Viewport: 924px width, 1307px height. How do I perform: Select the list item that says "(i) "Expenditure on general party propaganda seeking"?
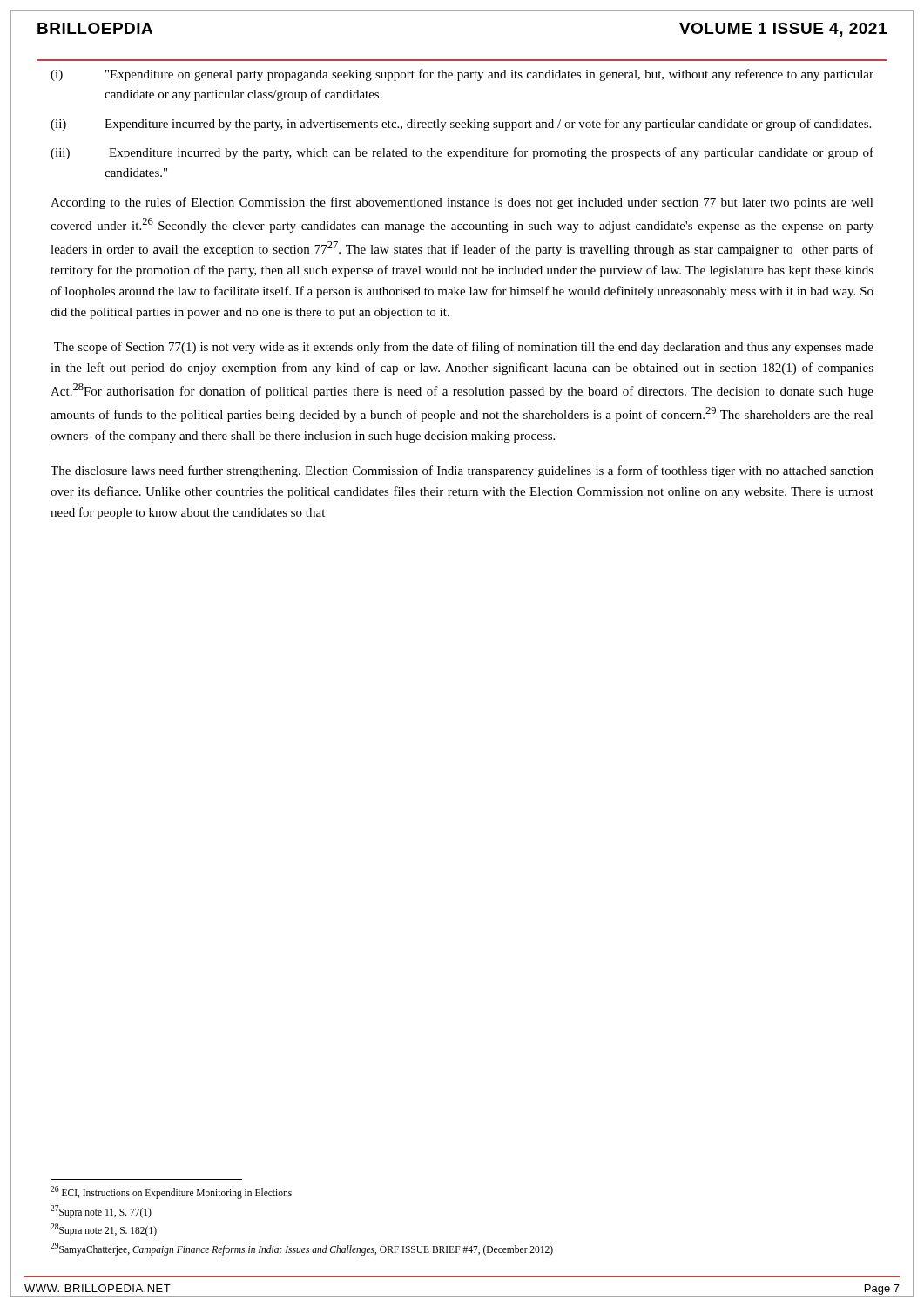(x=462, y=85)
